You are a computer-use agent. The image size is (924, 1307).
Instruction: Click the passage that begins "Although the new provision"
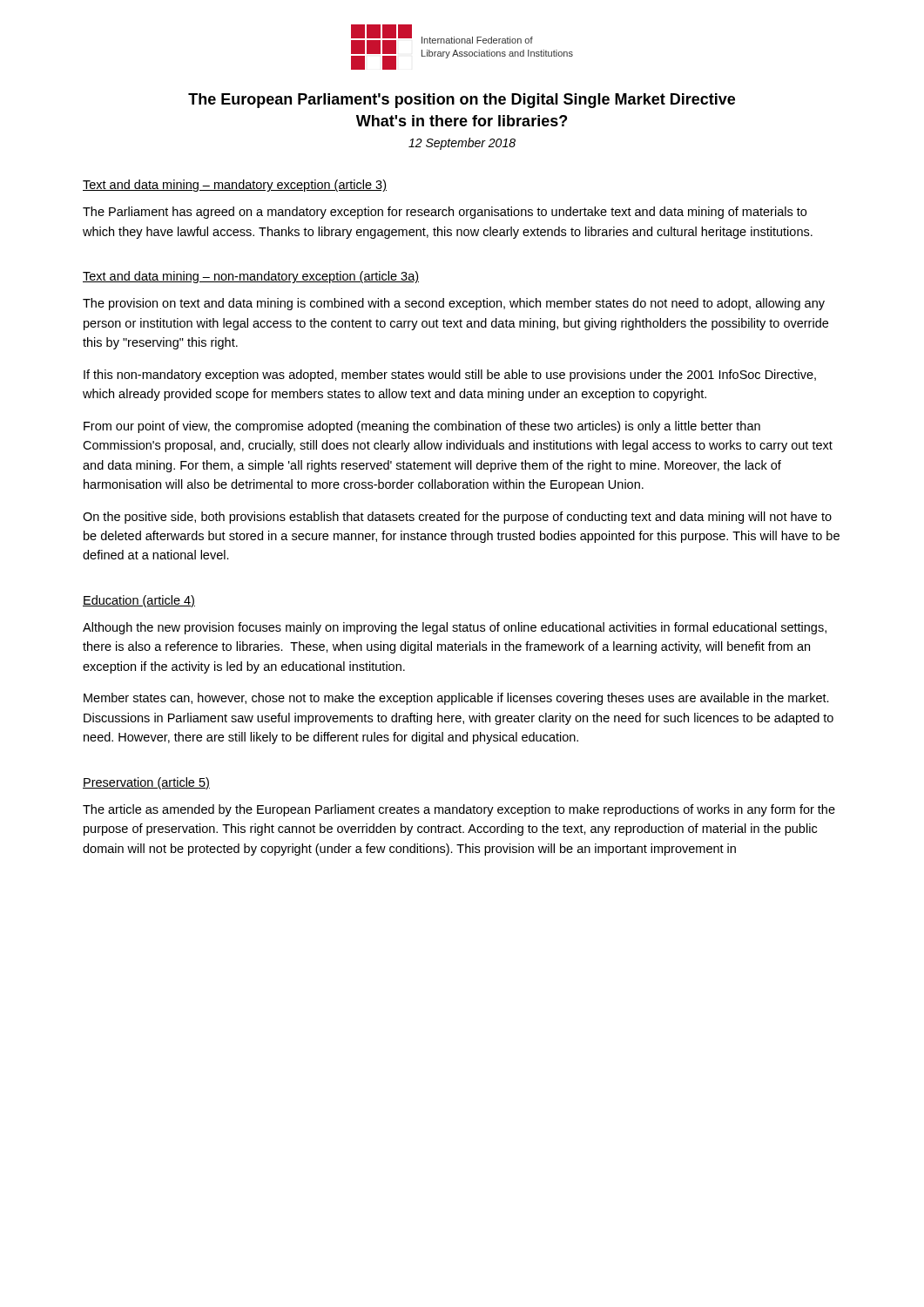455,647
